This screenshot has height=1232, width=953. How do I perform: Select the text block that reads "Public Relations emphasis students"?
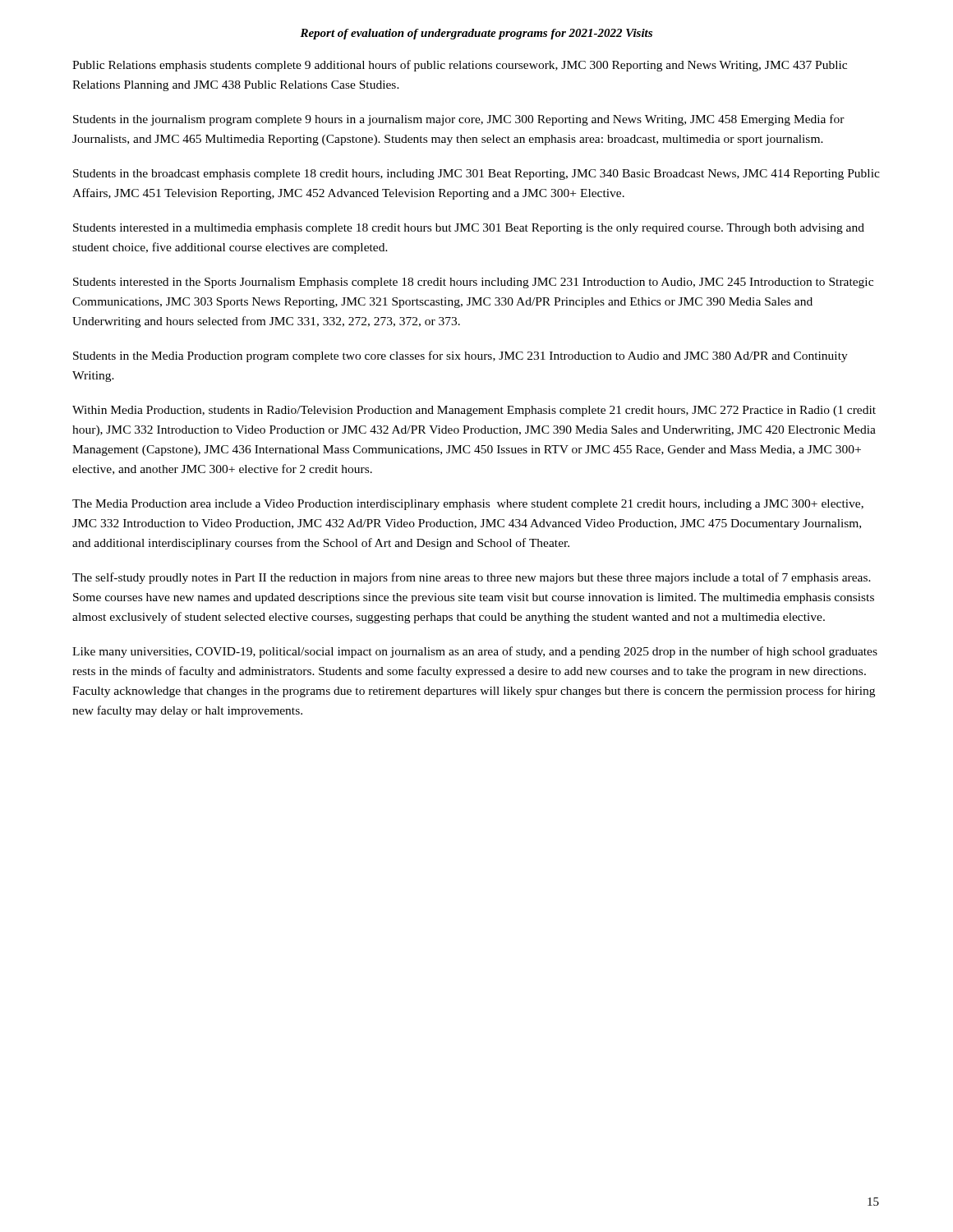[460, 74]
